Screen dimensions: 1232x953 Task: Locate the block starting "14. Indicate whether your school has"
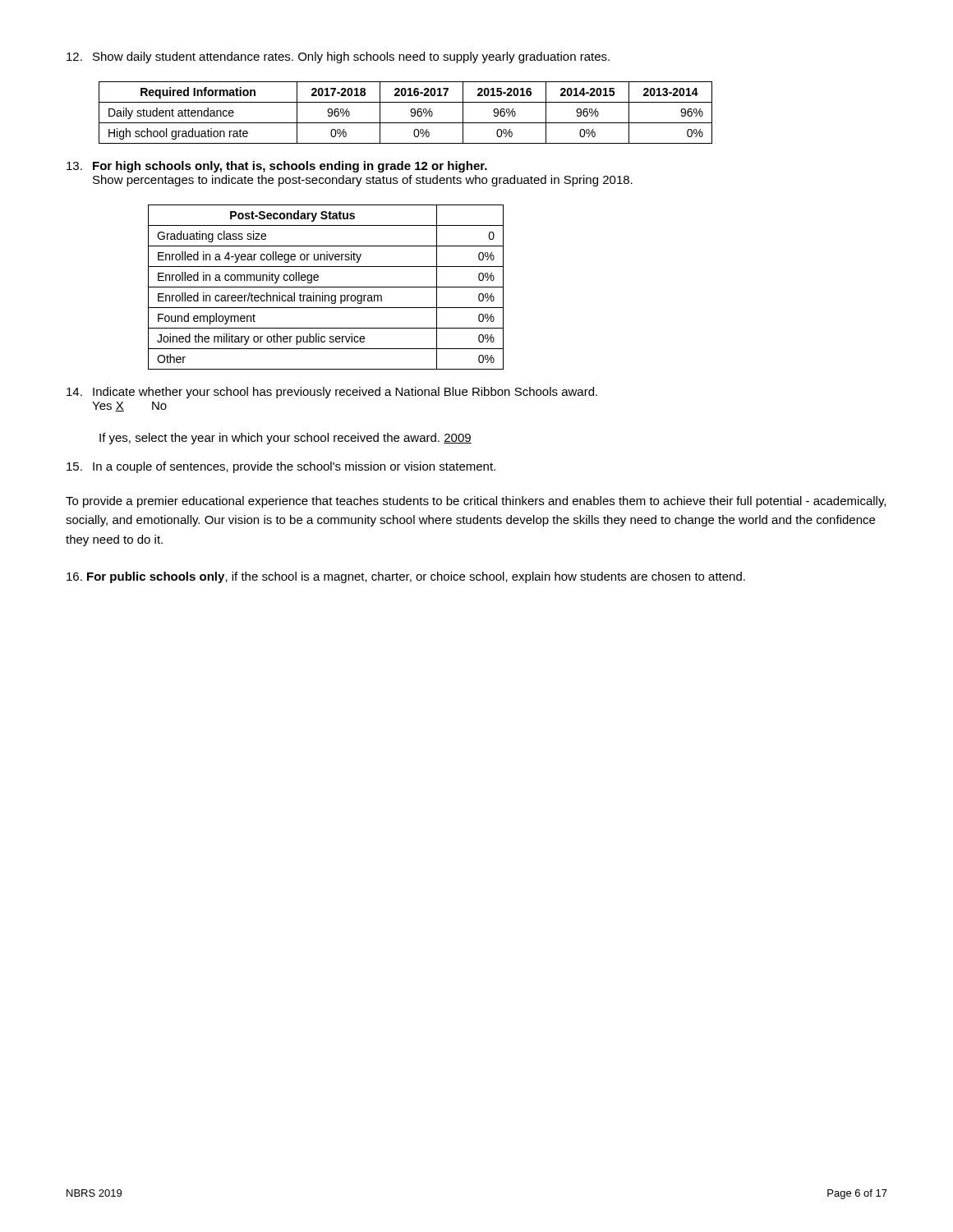tap(473, 398)
